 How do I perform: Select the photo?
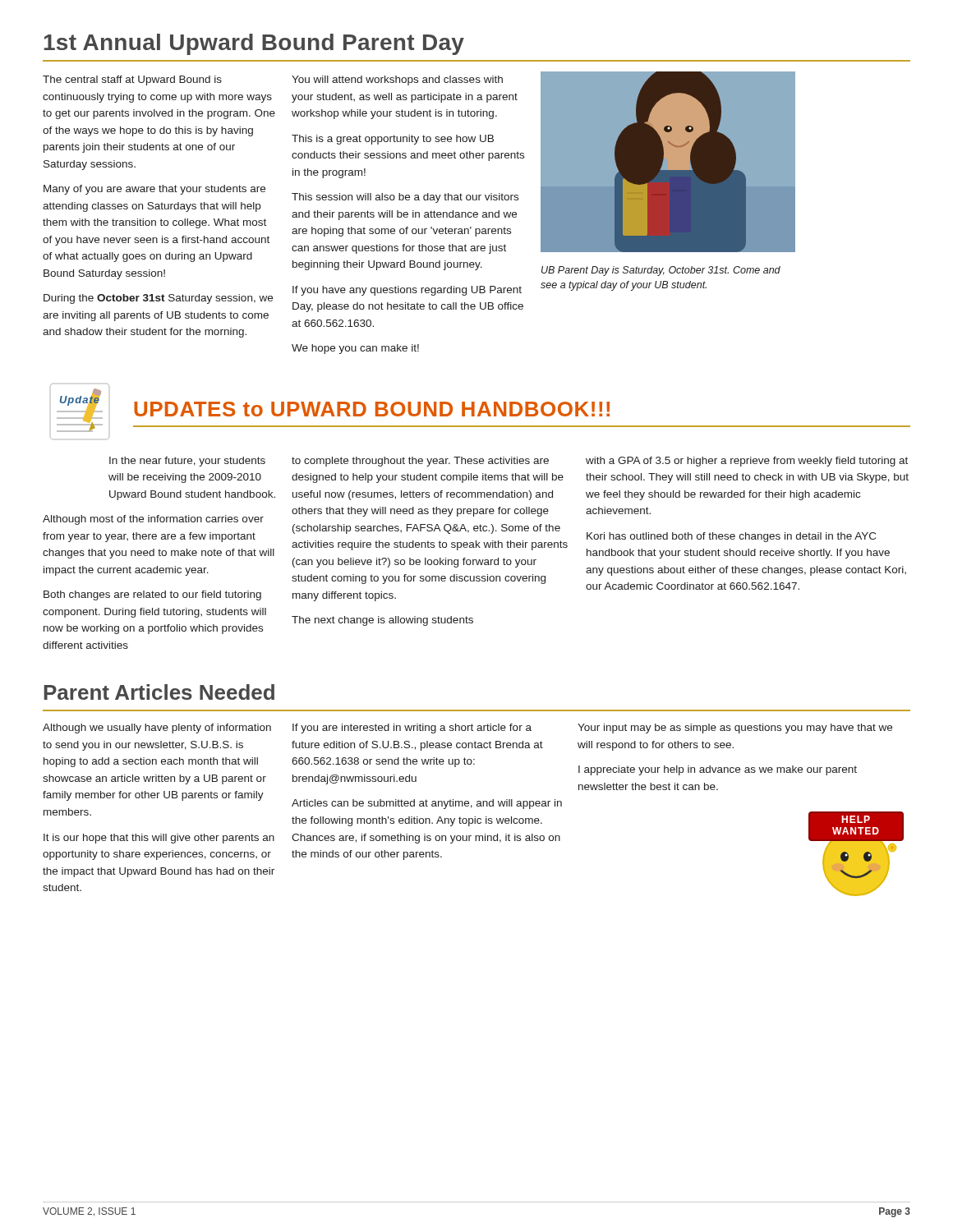pos(668,164)
